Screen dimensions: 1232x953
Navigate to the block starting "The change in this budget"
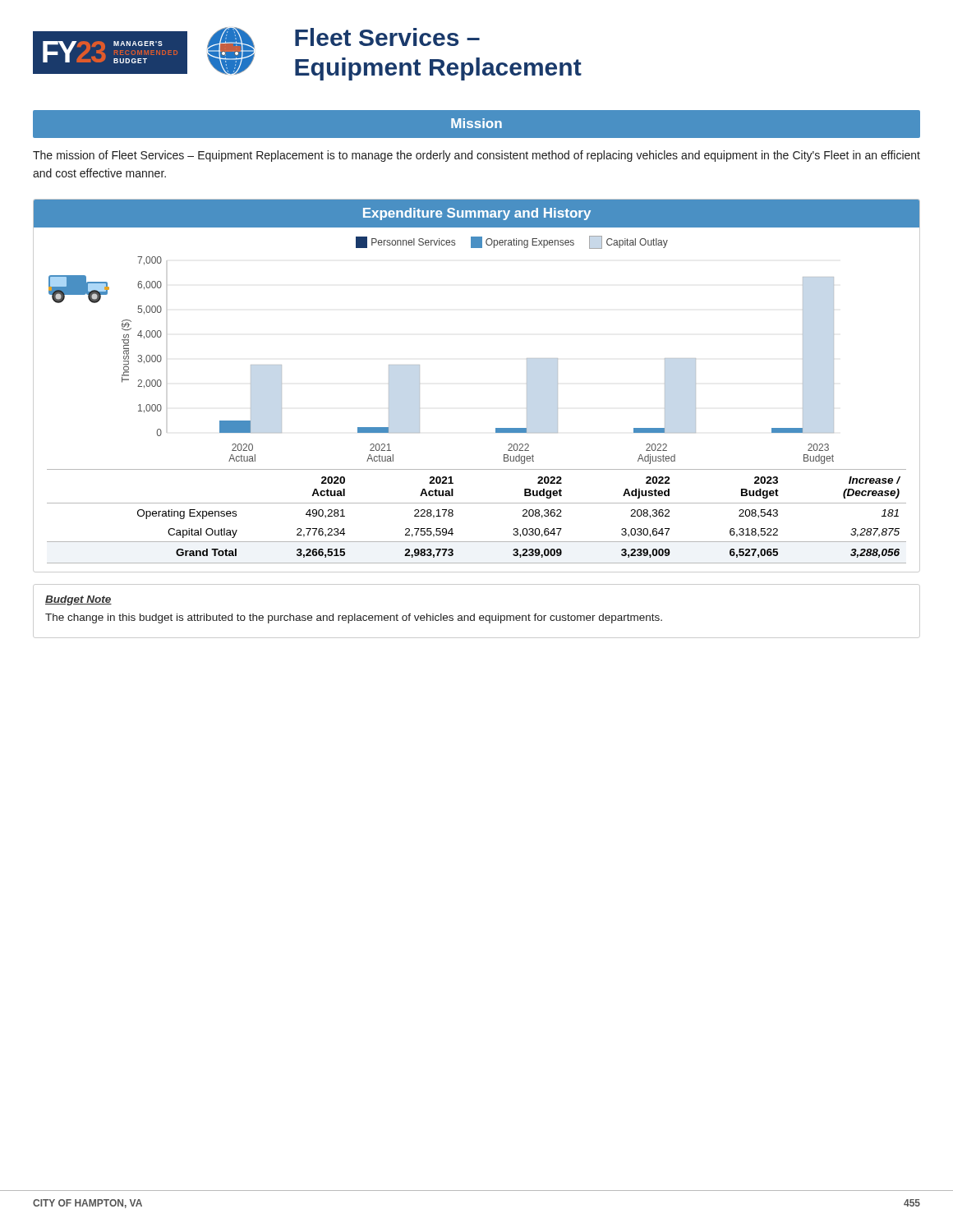pyautogui.click(x=354, y=617)
